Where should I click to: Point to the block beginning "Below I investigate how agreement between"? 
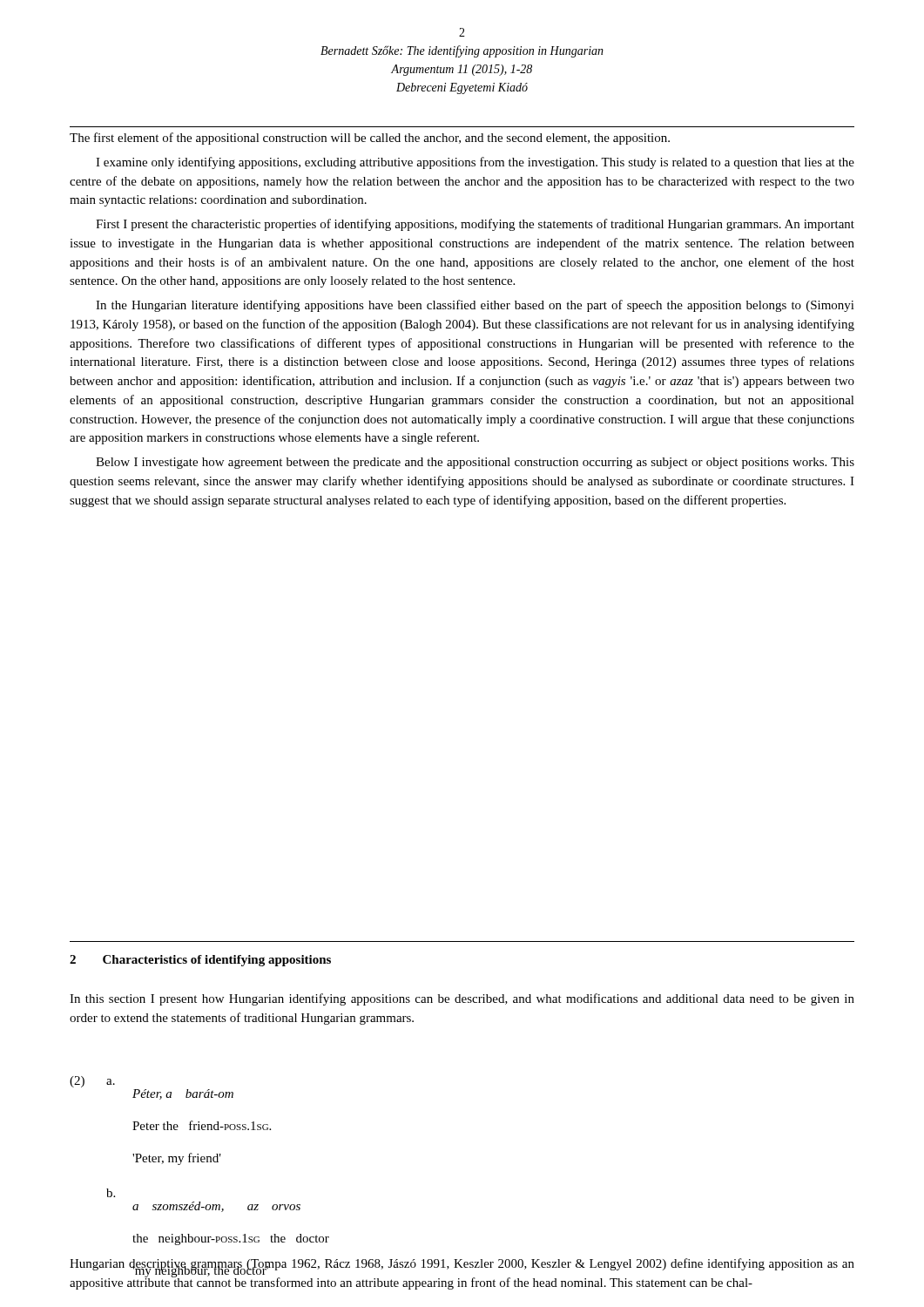pos(462,482)
